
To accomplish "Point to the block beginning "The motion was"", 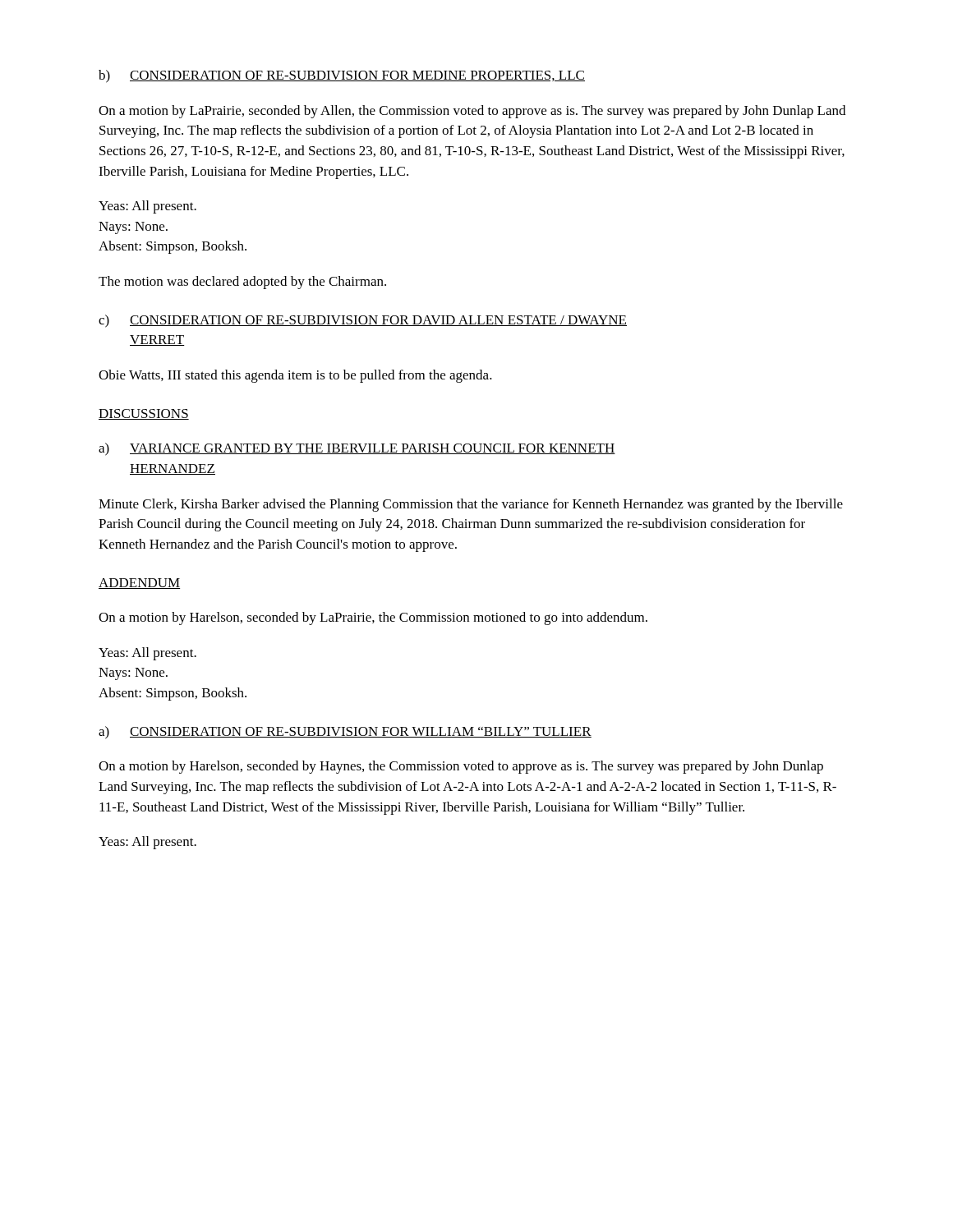I will click(243, 281).
